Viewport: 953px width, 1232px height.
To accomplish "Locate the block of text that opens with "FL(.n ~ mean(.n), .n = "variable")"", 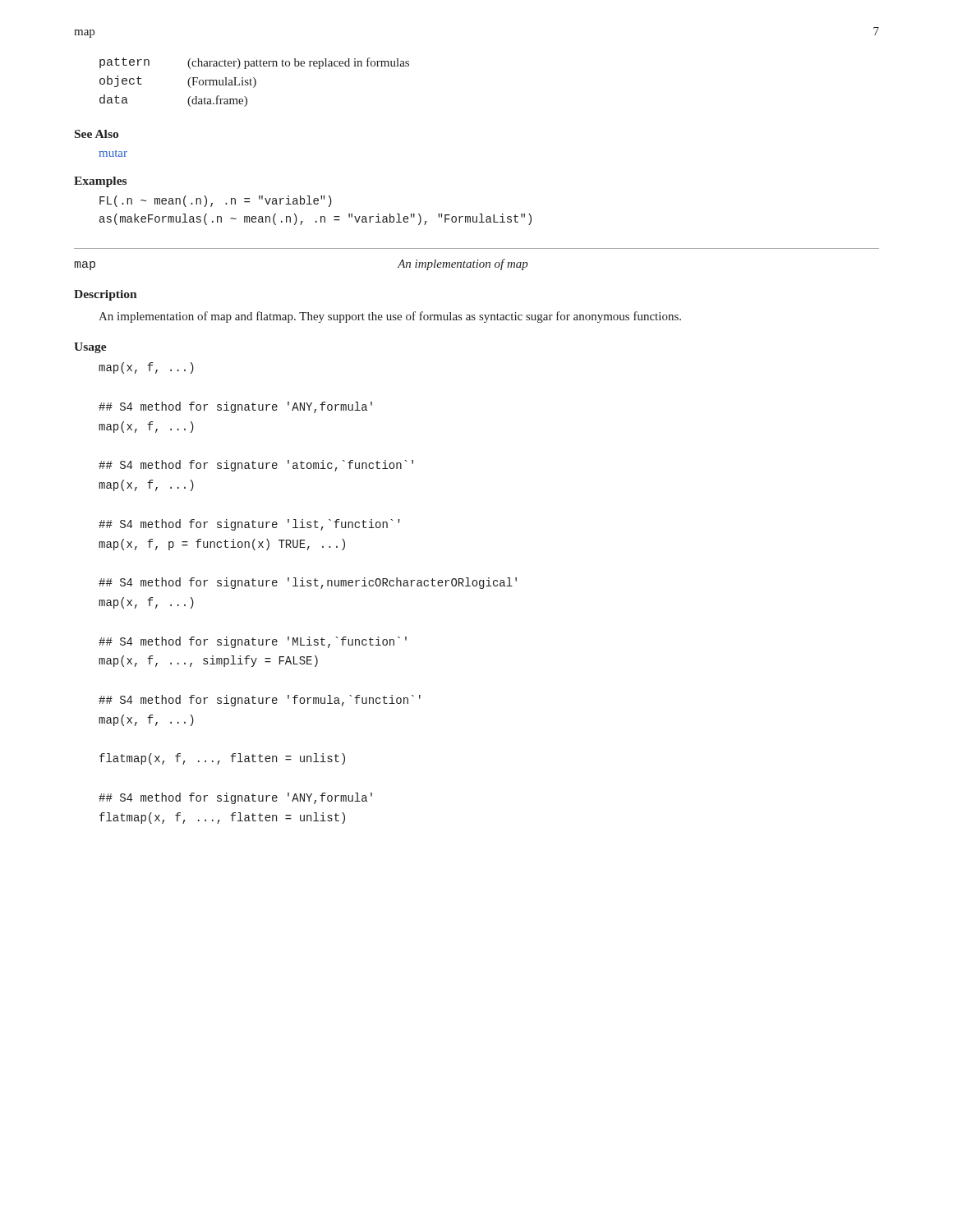I will point(316,210).
